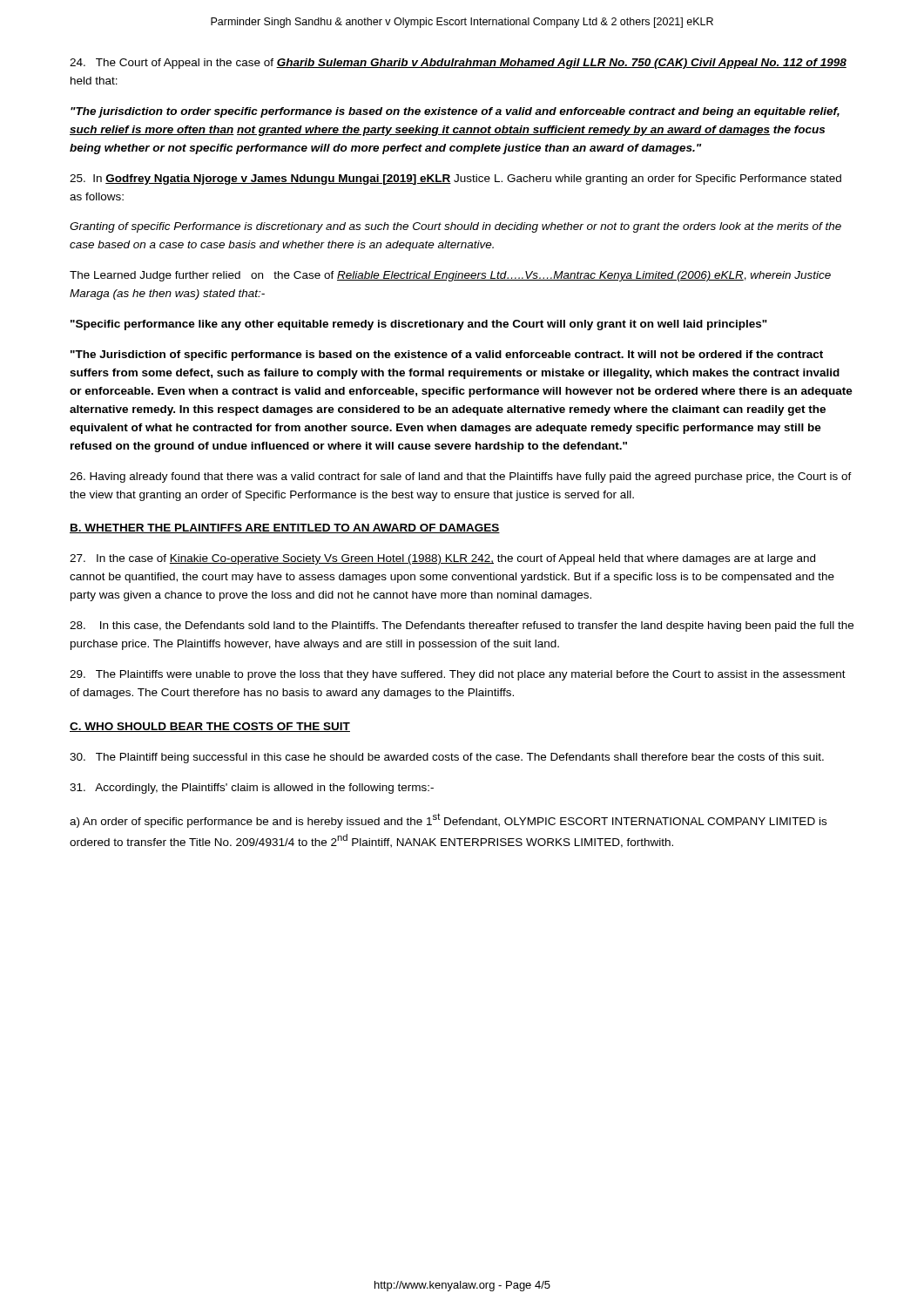Navigate to the passage starting ""Specific performance like"

[x=419, y=324]
